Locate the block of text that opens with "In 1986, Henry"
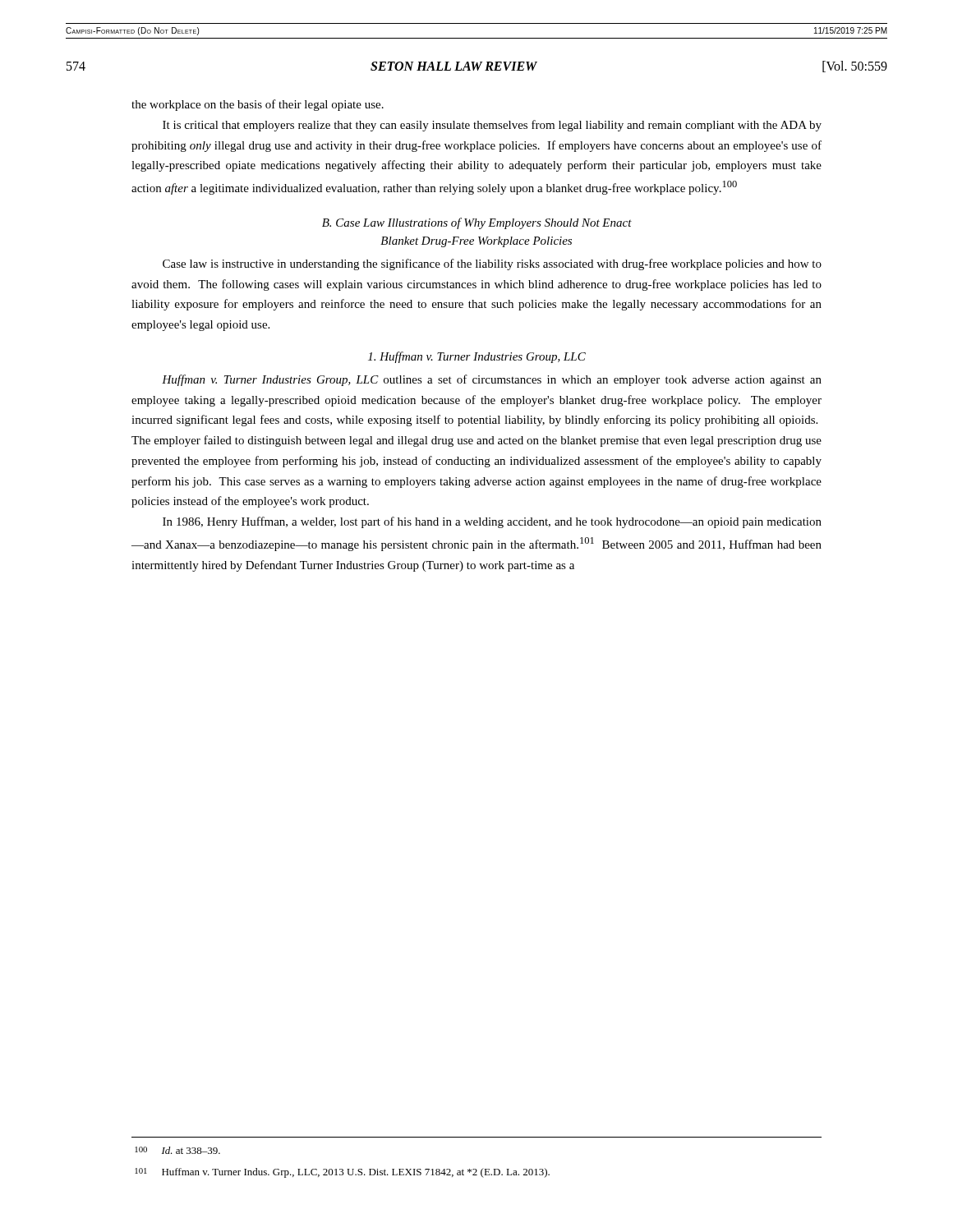The width and height of the screenshot is (953, 1232). 476,543
